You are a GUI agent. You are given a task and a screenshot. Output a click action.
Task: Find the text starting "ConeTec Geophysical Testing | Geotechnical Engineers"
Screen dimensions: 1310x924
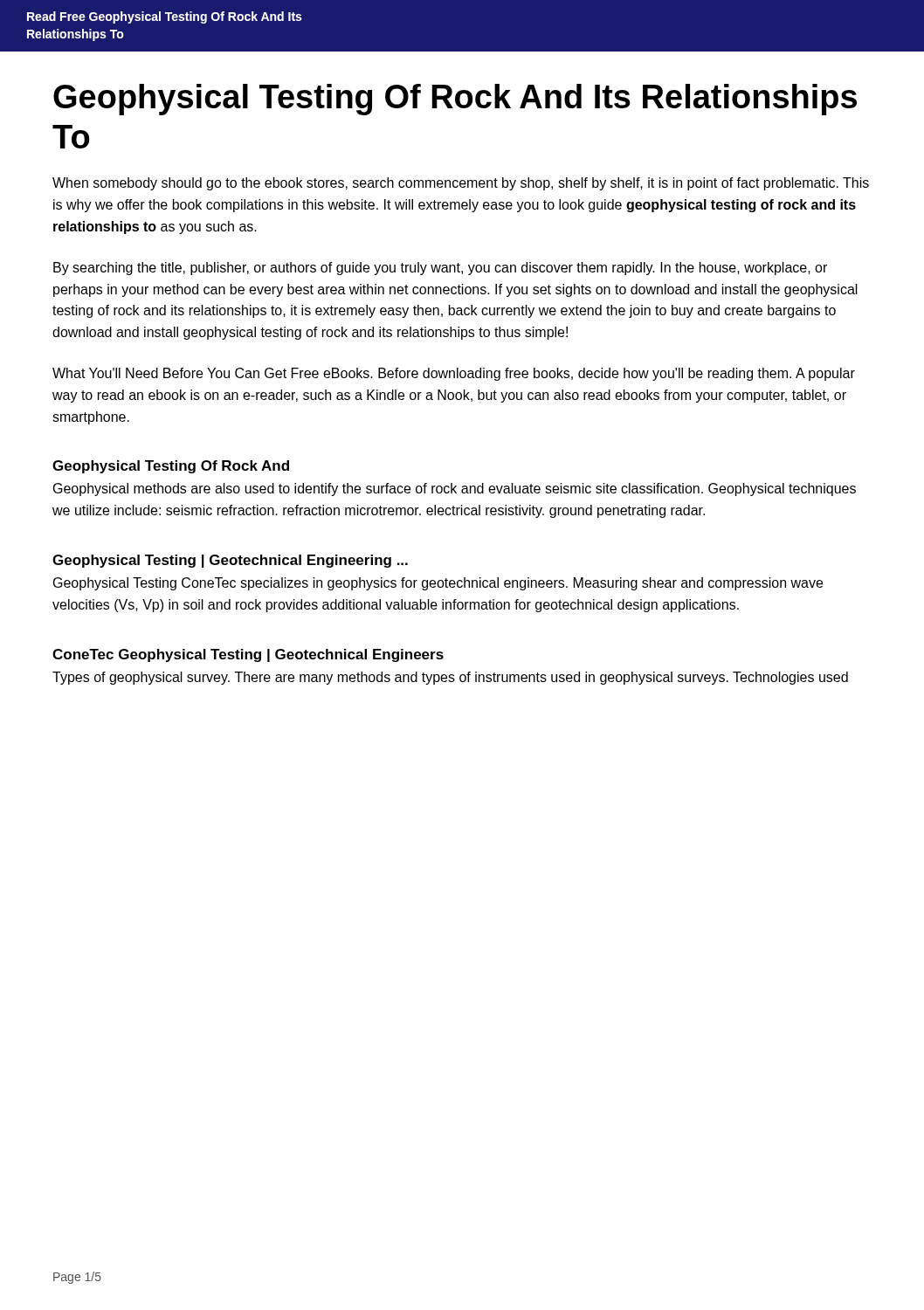point(248,654)
